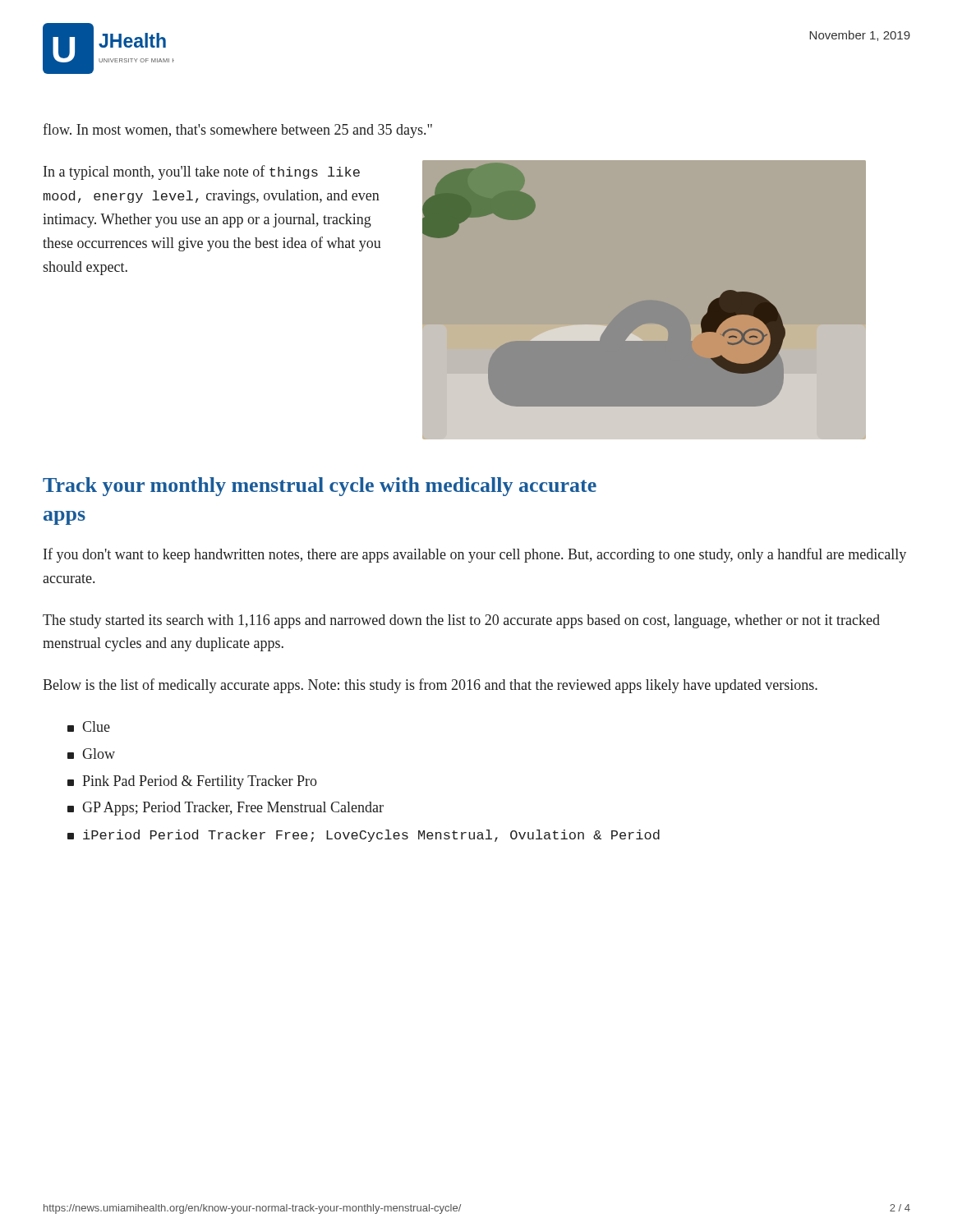953x1232 pixels.
Task: Locate the block of text that opens with "The study started its search with 1,116 apps"
Action: pos(461,632)
